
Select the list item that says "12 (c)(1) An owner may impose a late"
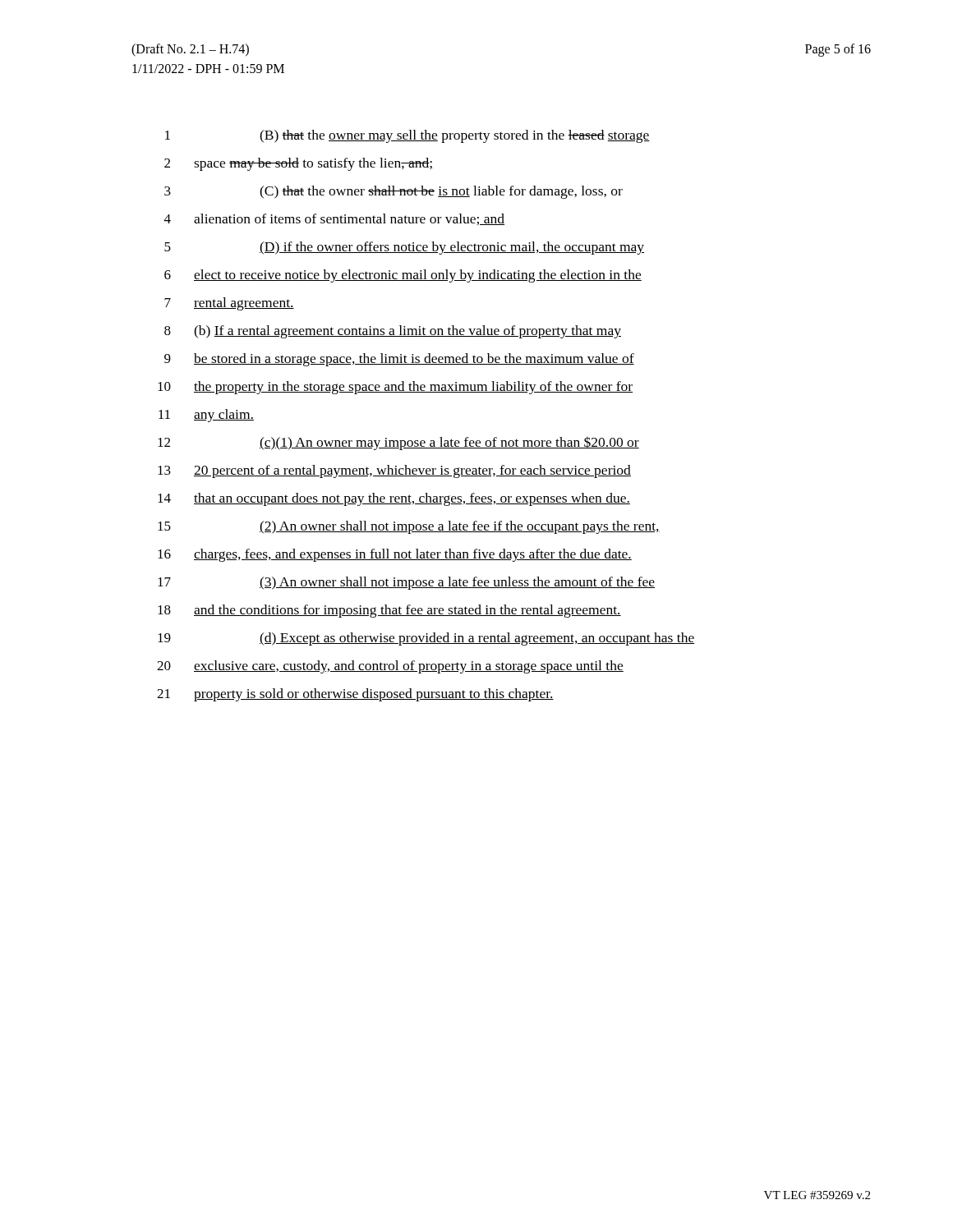(501, 443)
